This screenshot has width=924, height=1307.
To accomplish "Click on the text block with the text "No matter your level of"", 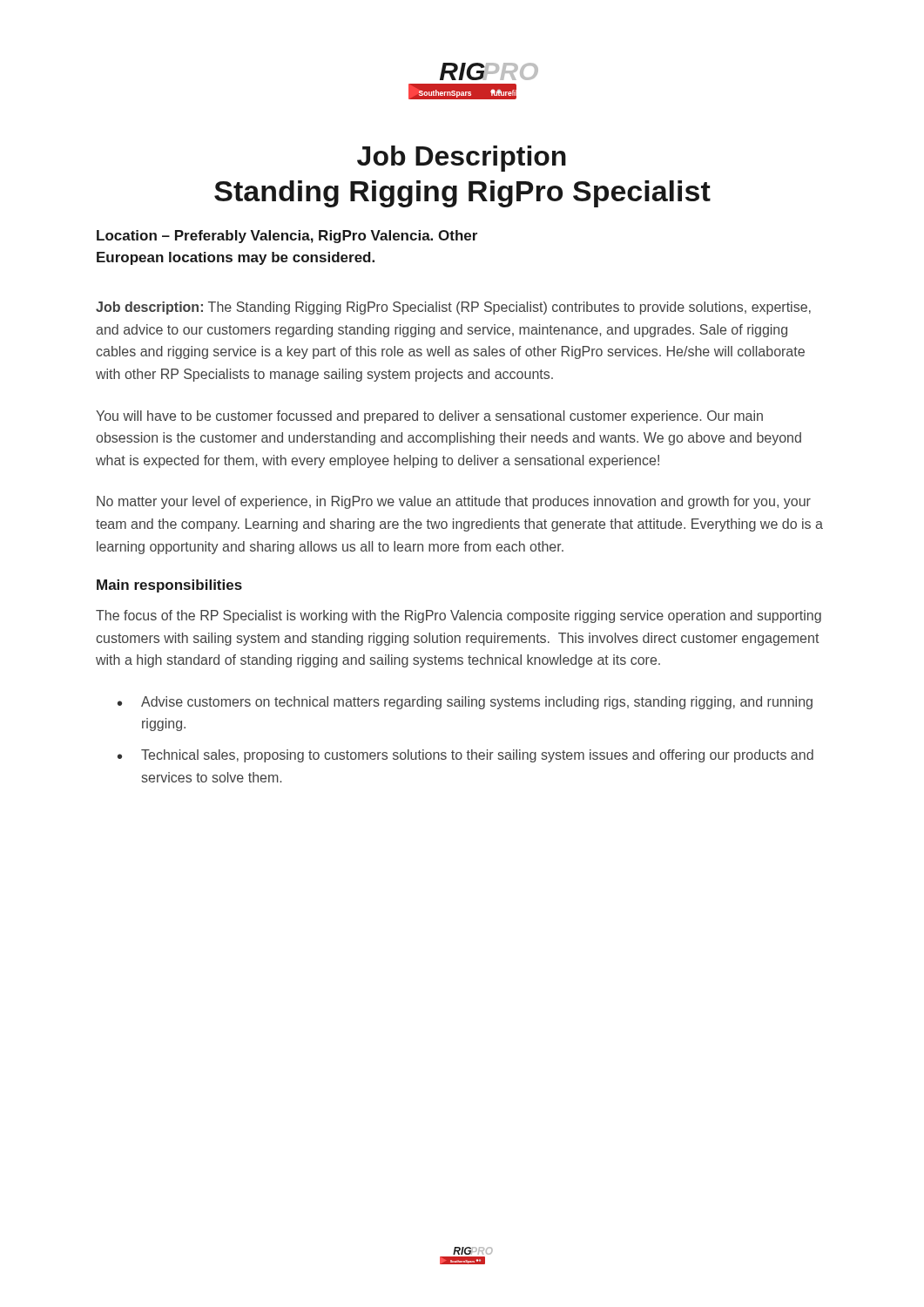I will coord(459,524).
